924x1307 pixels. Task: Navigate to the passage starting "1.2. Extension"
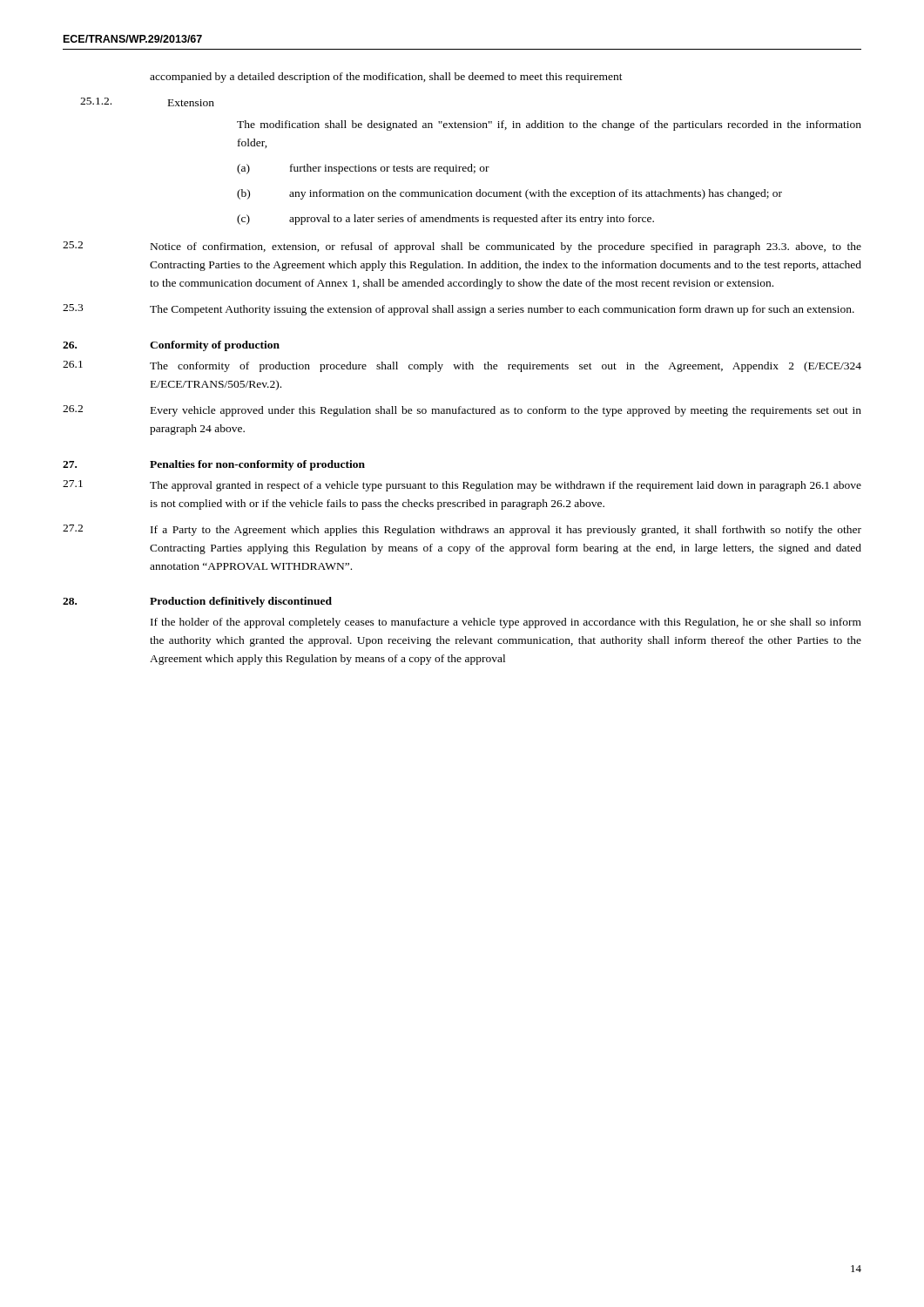[x=98, y=102]
